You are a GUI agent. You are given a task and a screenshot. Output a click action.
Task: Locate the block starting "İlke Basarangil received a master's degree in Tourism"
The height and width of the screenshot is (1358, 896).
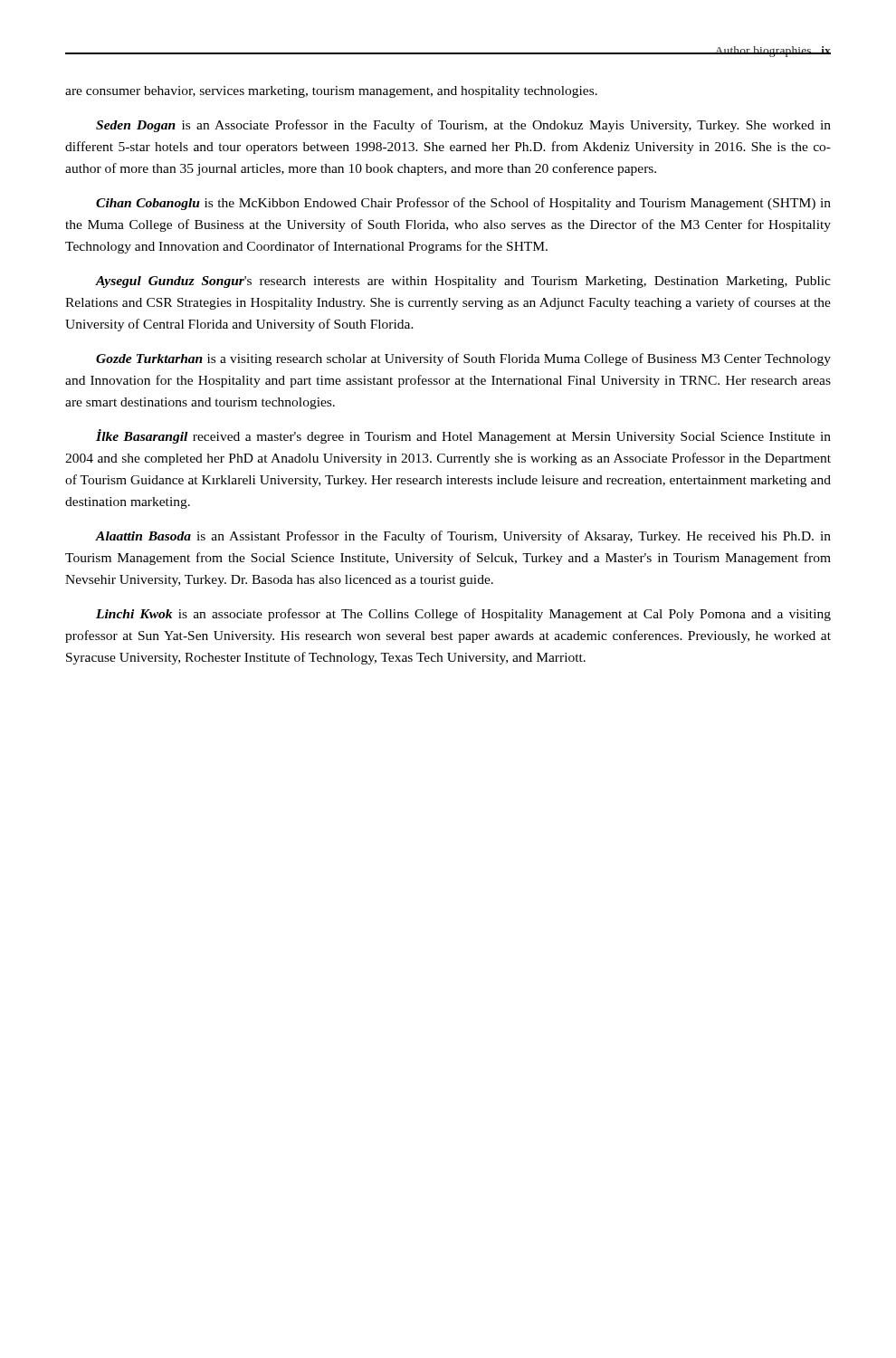tap(448, 469)
